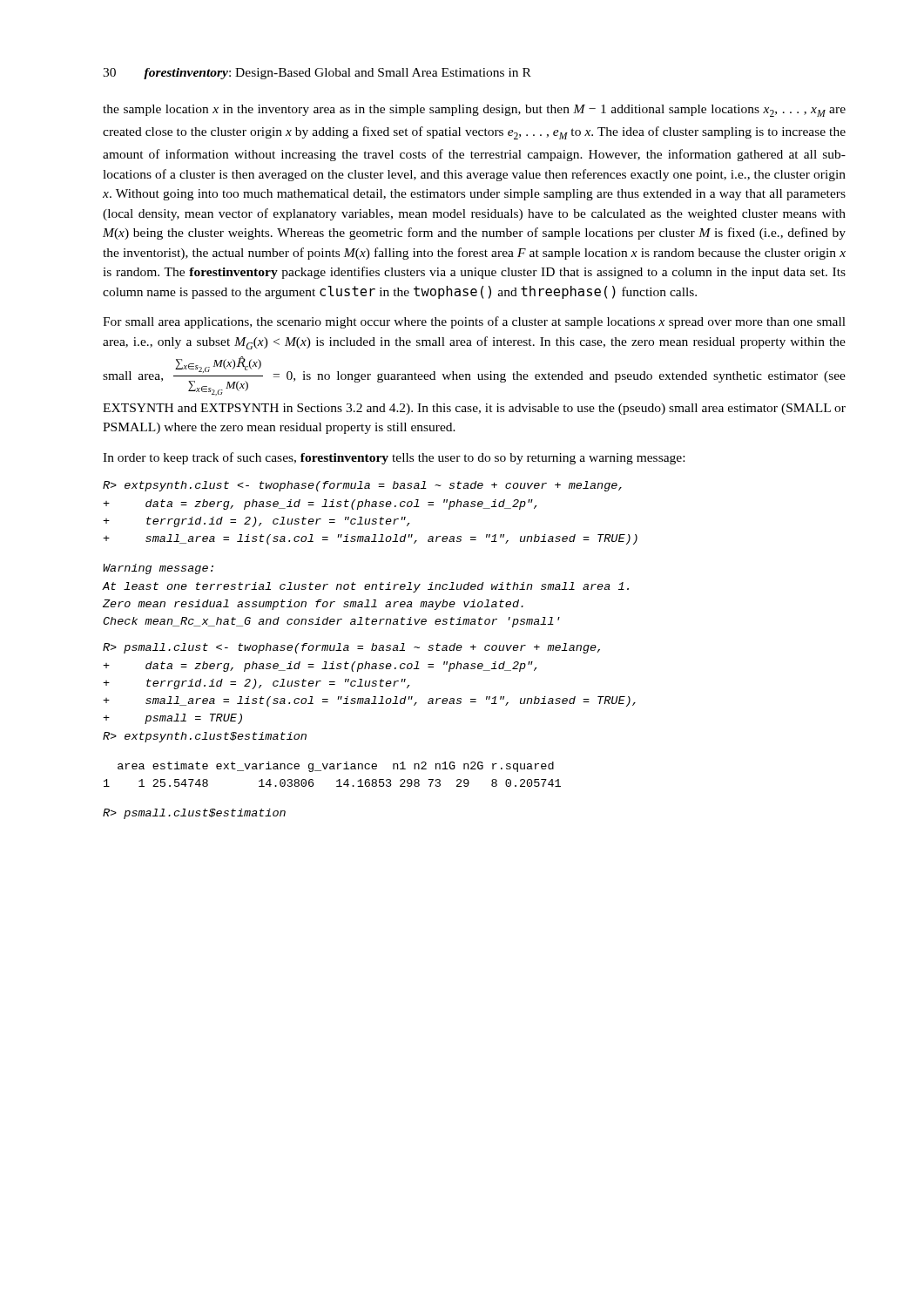Find the text that reads "R> psmall.clust$estimation"
Viewport: 924px width, 1307px height.
pyautogui.click(x=194, y=814)
